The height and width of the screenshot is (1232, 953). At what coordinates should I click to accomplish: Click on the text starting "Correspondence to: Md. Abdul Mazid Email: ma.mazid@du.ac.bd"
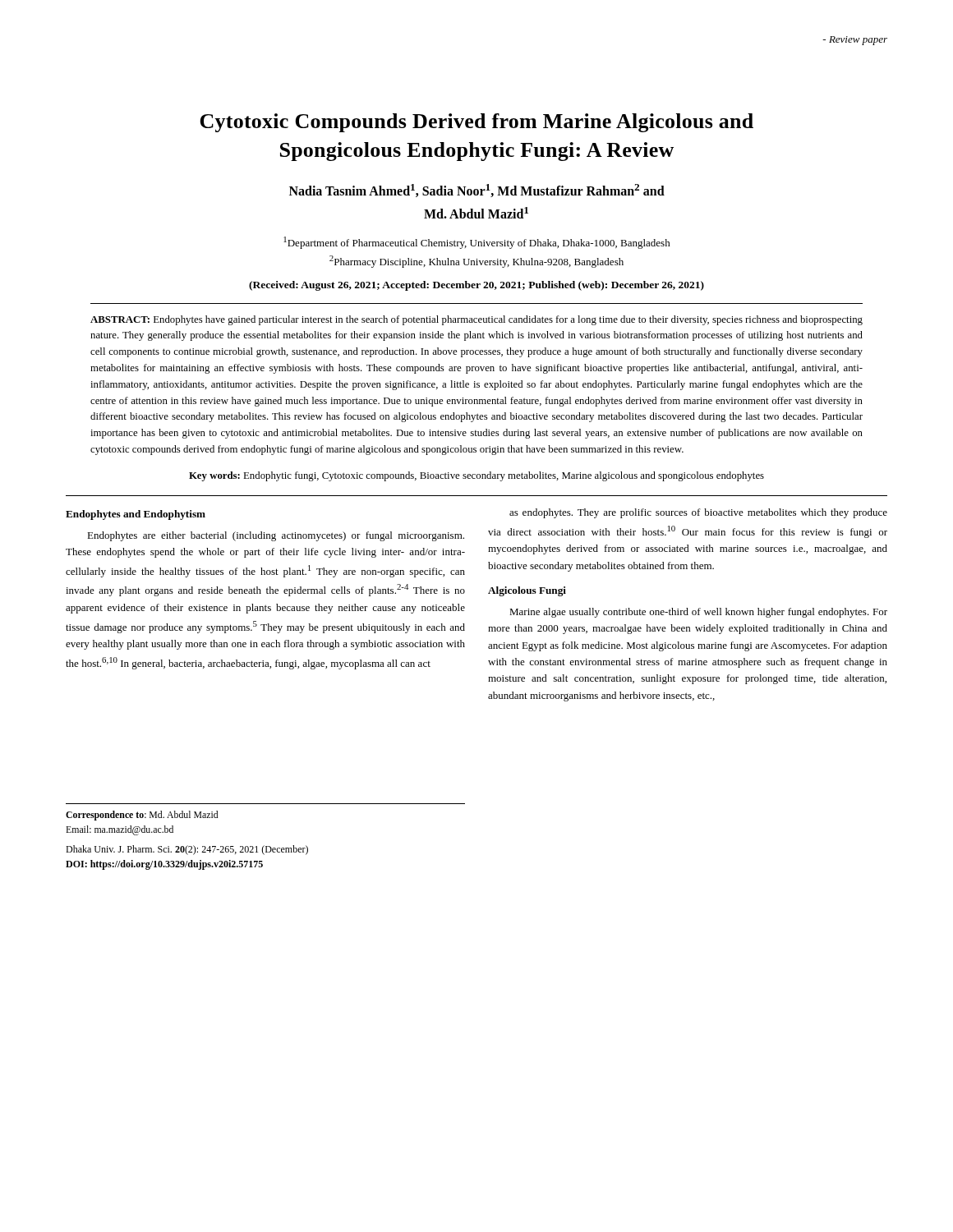tap(142, 822)
